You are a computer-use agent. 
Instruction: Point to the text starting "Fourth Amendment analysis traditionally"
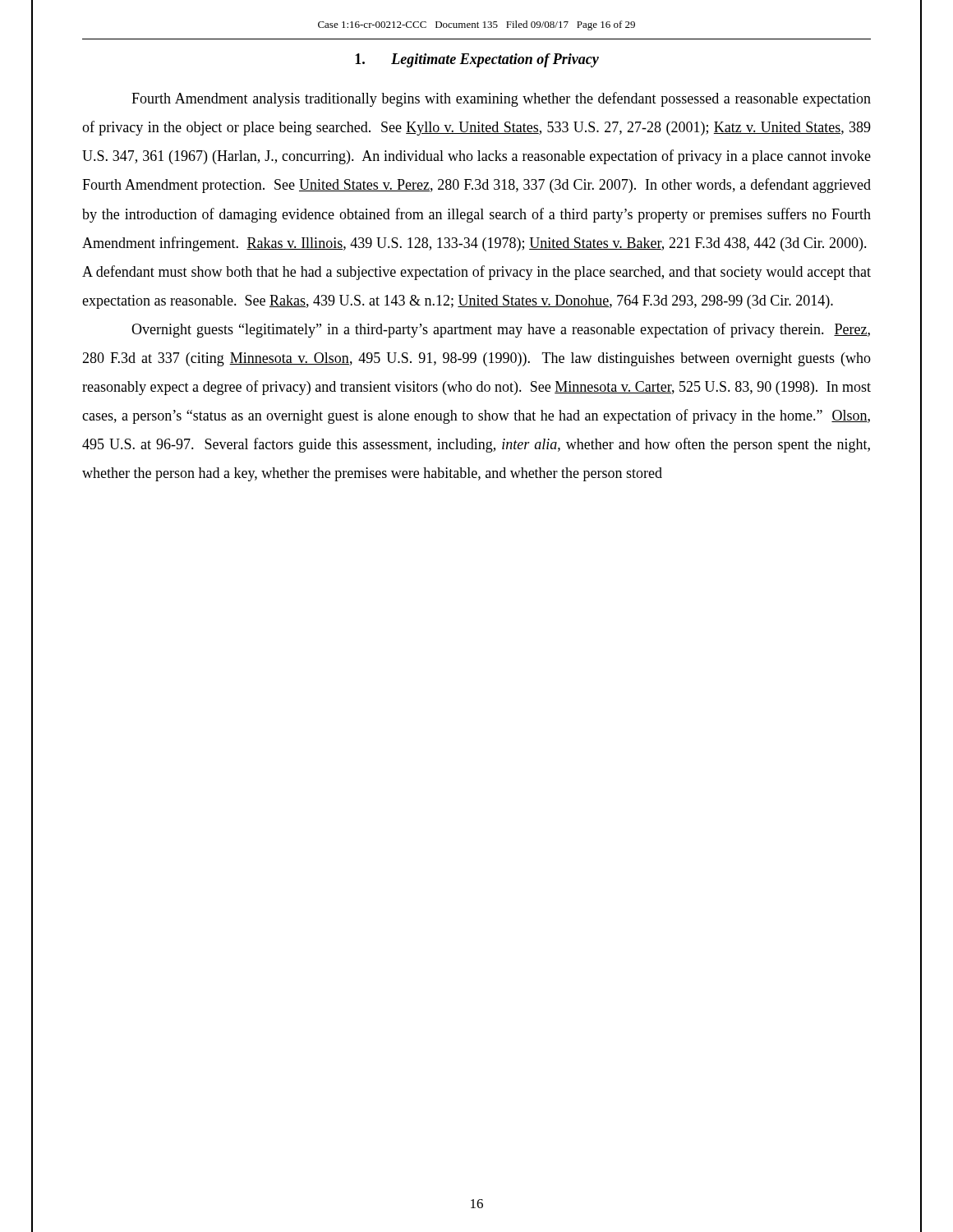point(476,200)
